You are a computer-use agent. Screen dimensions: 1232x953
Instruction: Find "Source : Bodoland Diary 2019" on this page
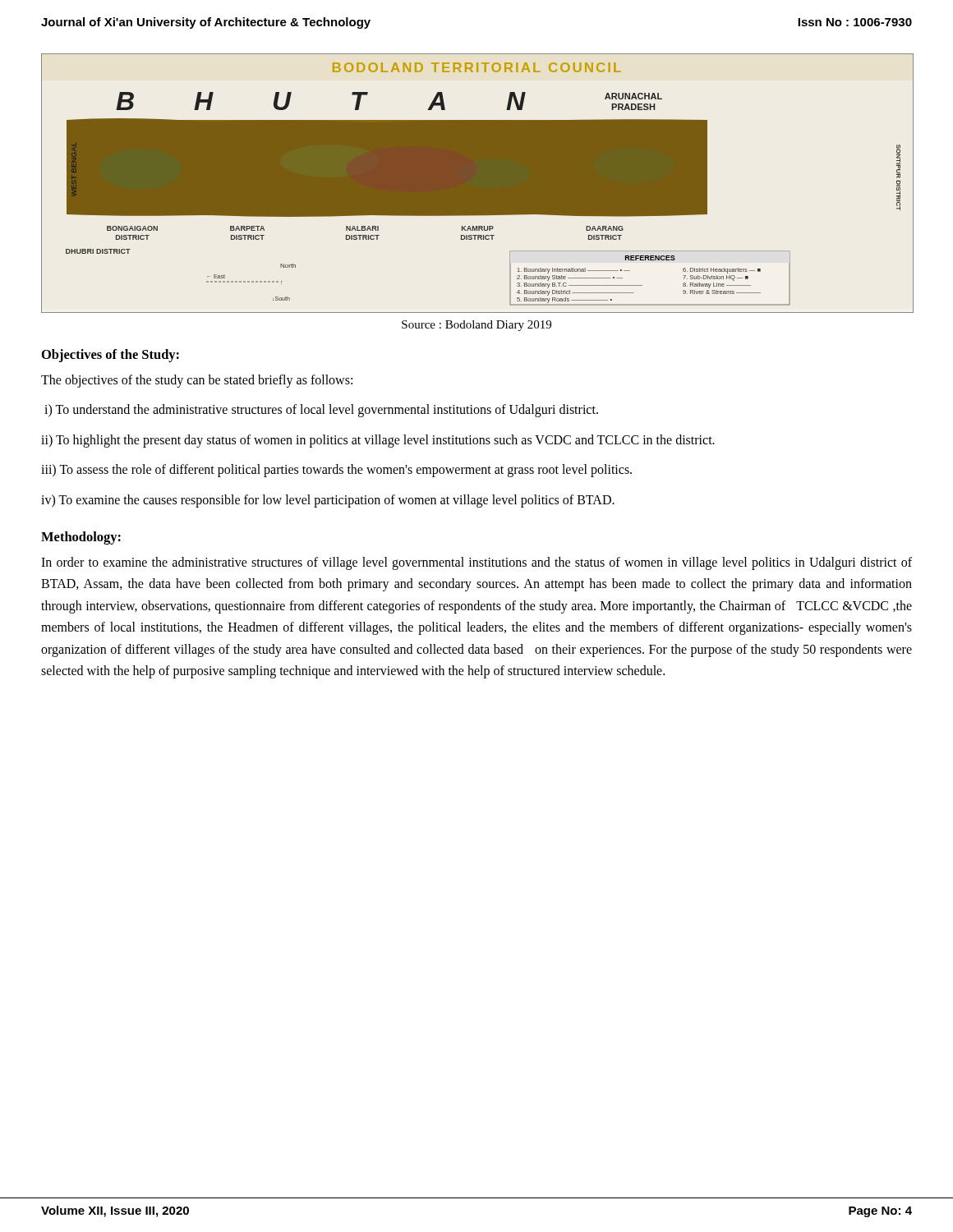pos(476,324)
